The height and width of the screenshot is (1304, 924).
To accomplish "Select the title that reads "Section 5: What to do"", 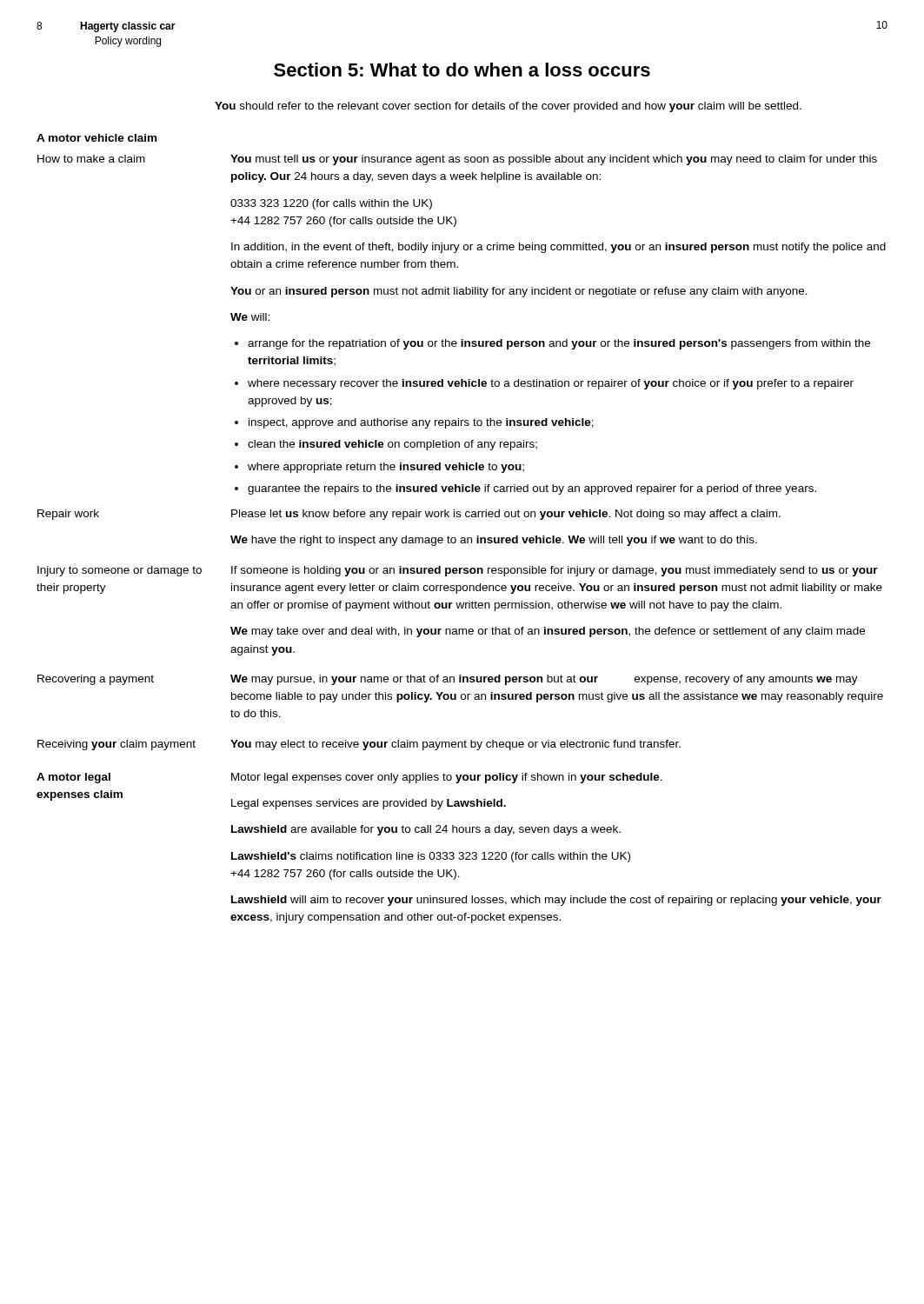I will [462, 70].
